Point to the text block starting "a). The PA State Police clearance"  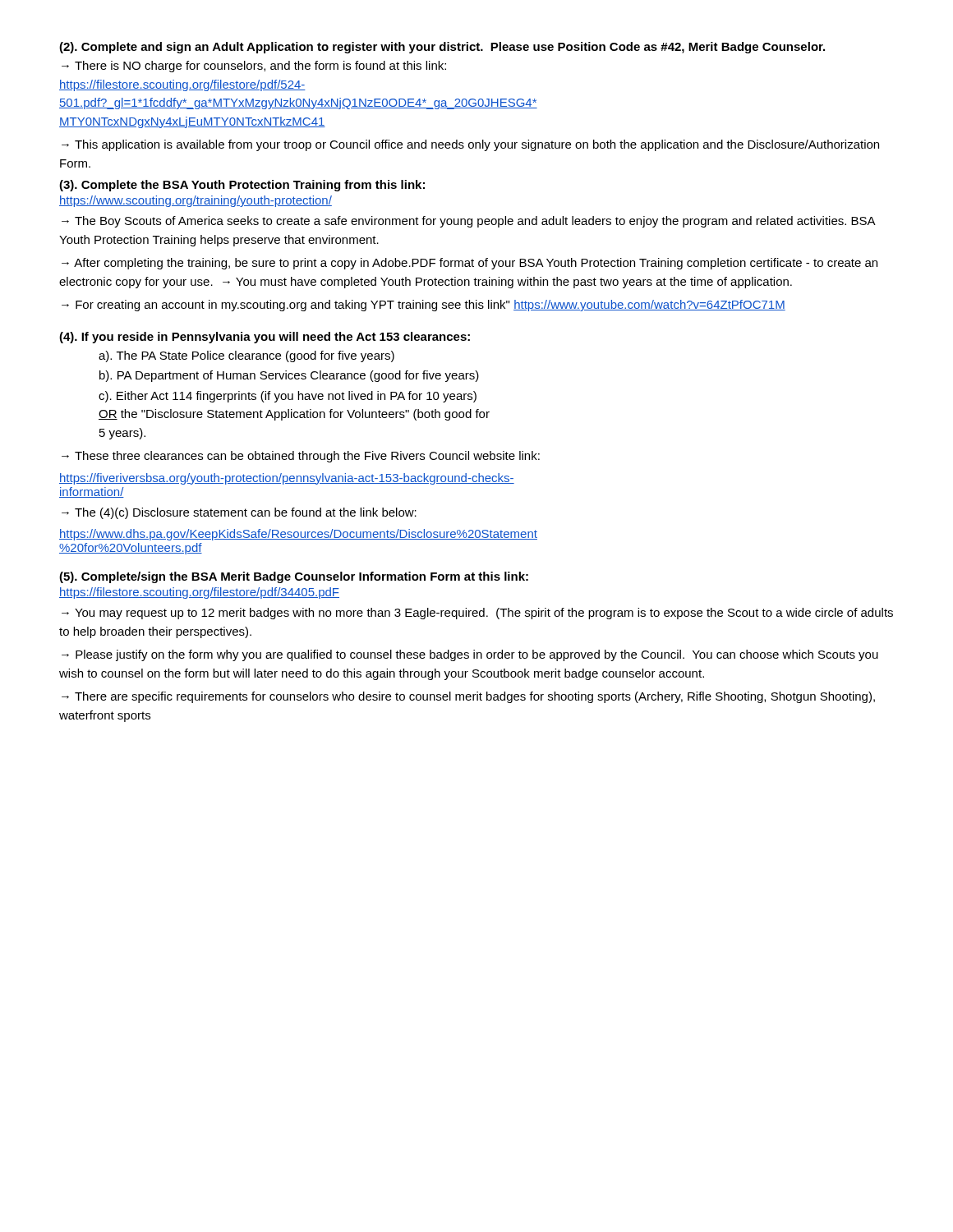point(246,356)
